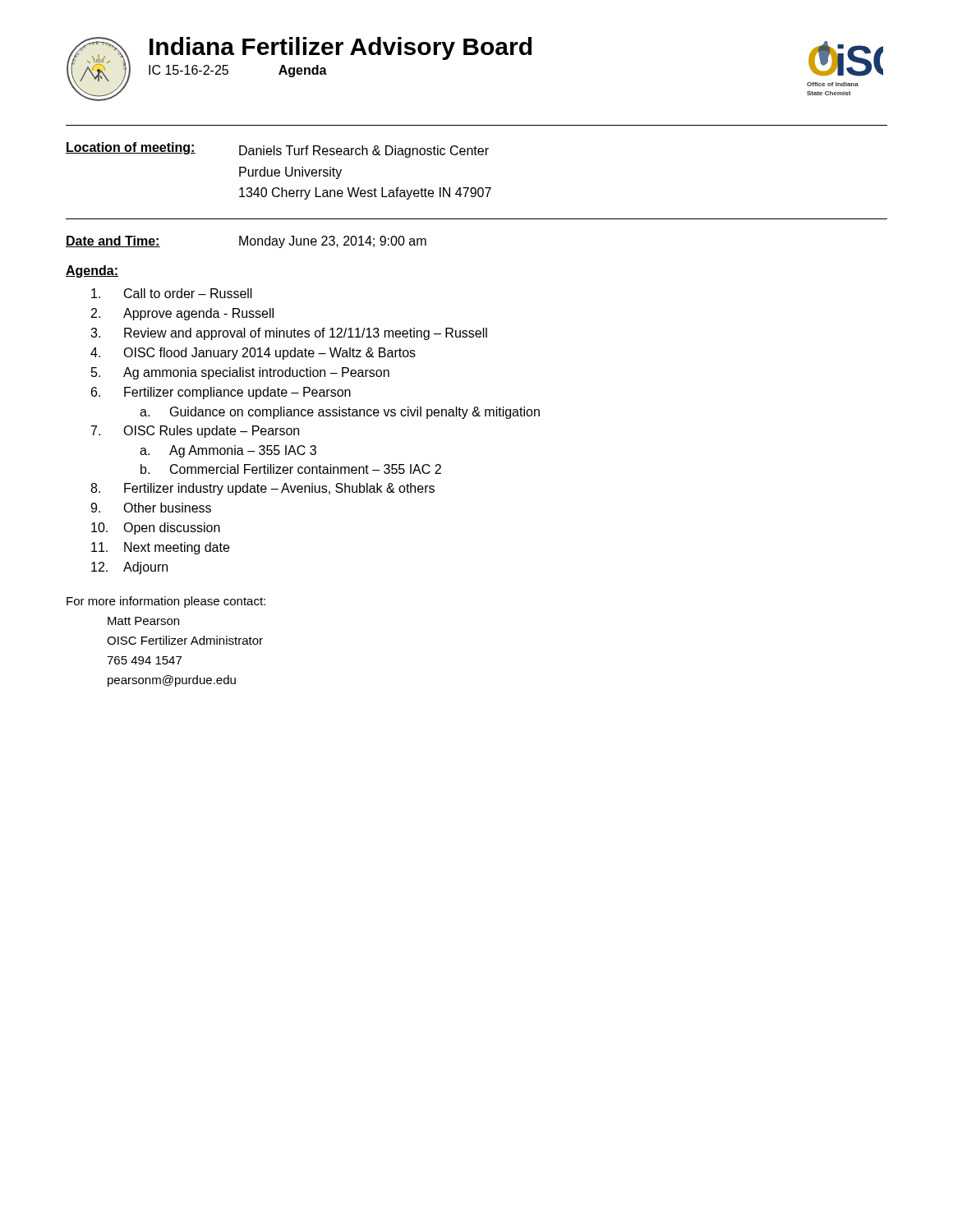Image resolution: width=953 pixels, height=1232 pixels.
Task: Click on the text block with the text "For more information please contact:"
Action: (x=166, y=602)
